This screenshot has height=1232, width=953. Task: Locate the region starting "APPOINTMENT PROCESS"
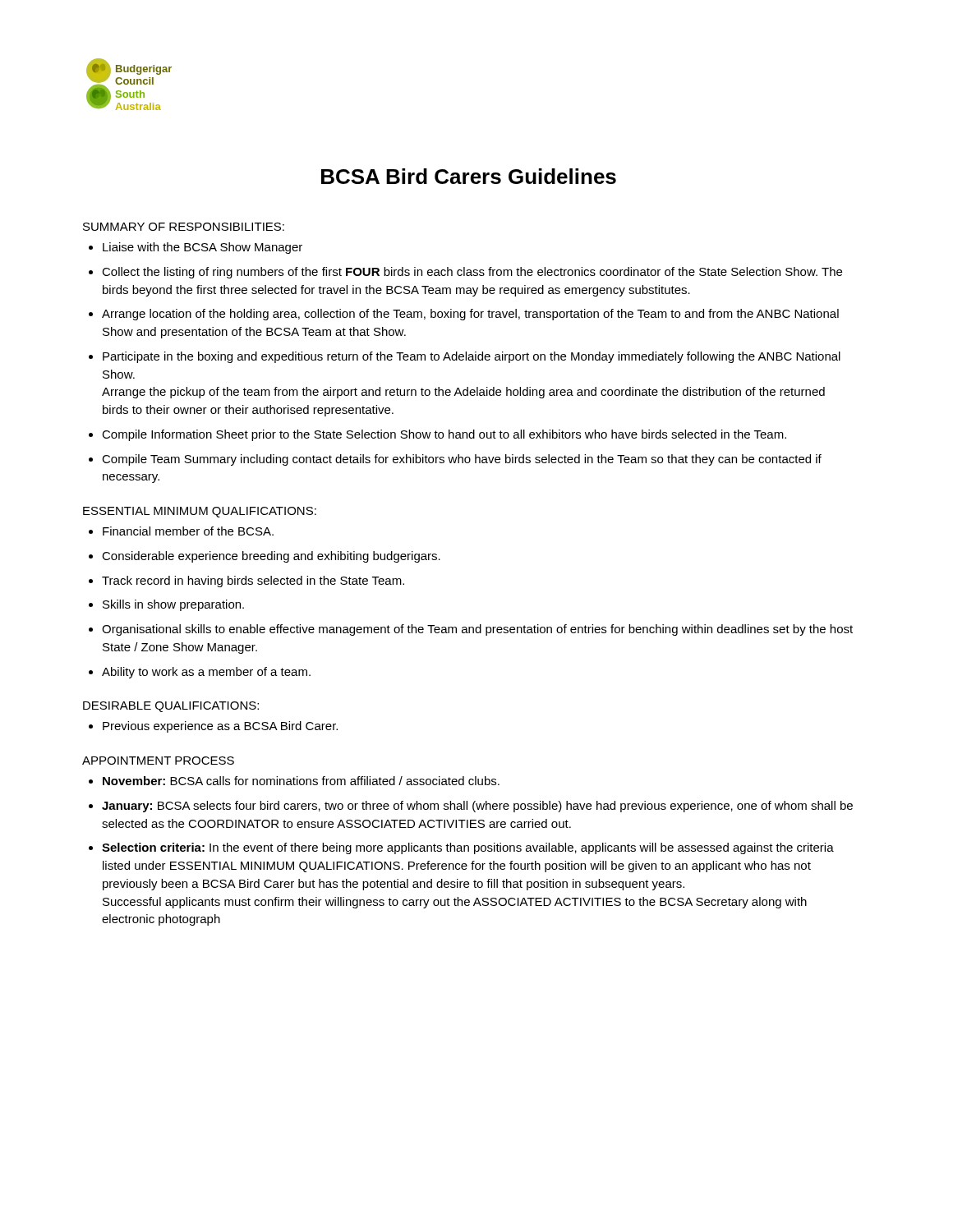click(158, 760)
